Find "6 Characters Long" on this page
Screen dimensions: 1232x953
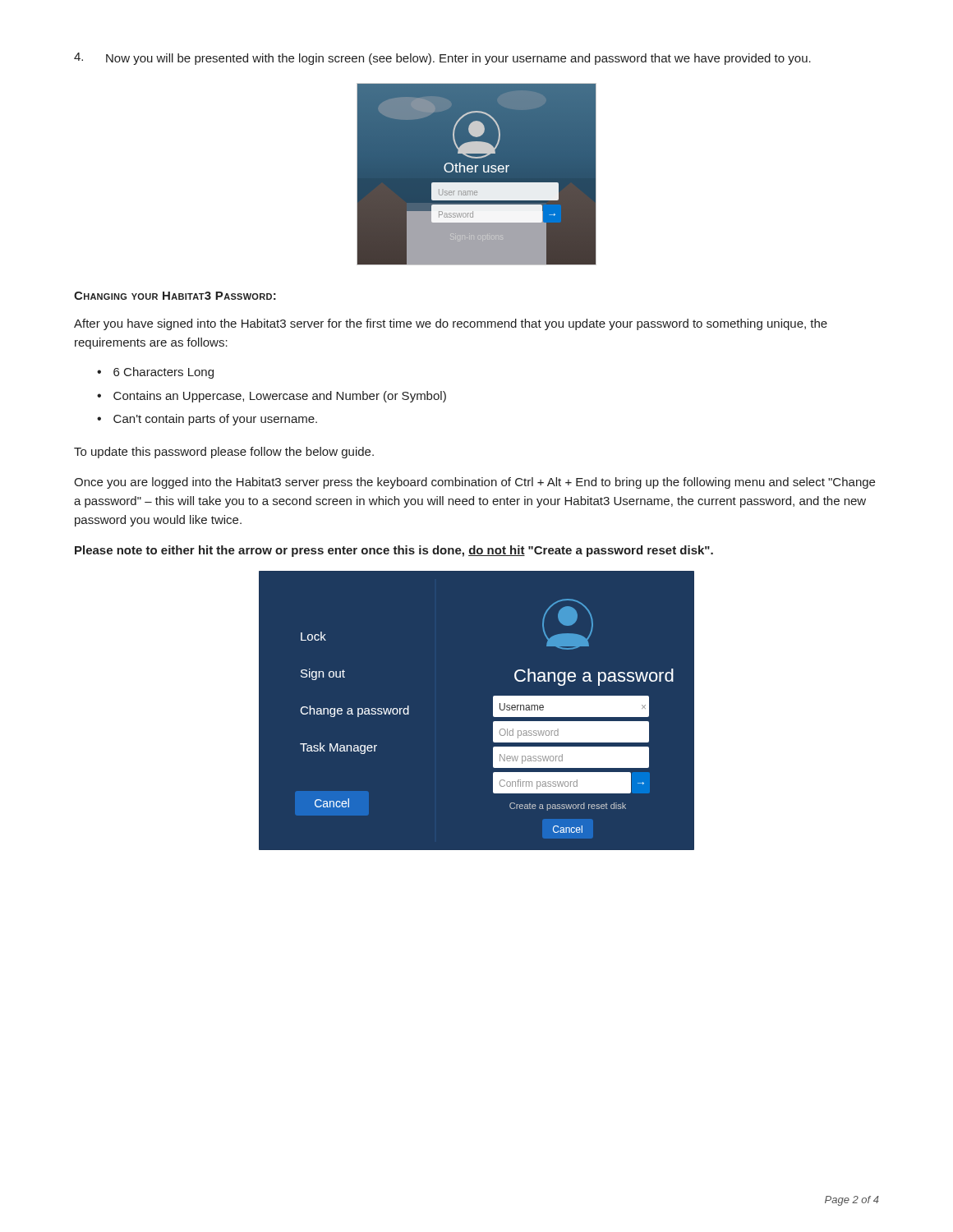pos(164,372)
